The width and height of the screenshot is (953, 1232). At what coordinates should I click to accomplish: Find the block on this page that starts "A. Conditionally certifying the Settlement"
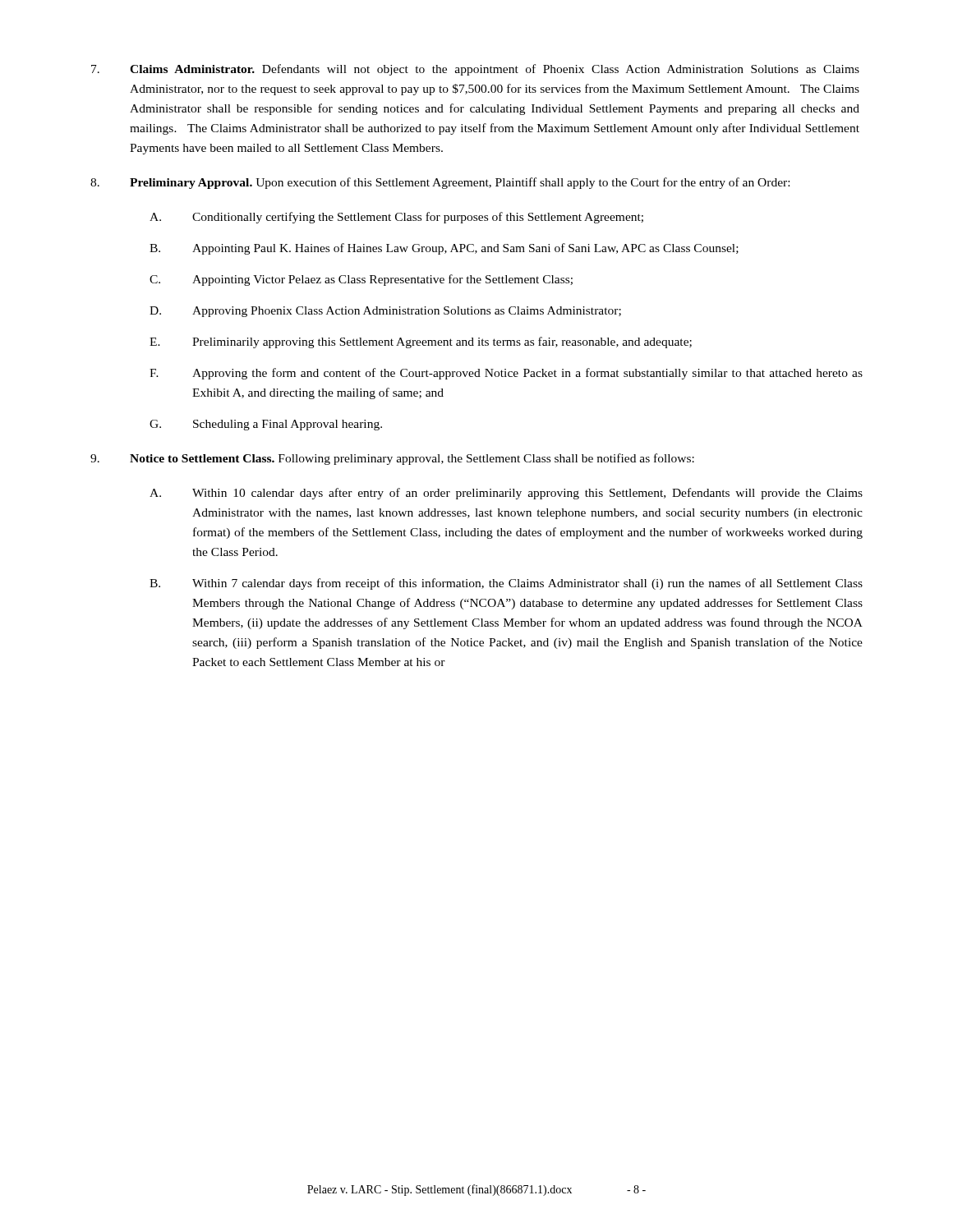point(506,217)
